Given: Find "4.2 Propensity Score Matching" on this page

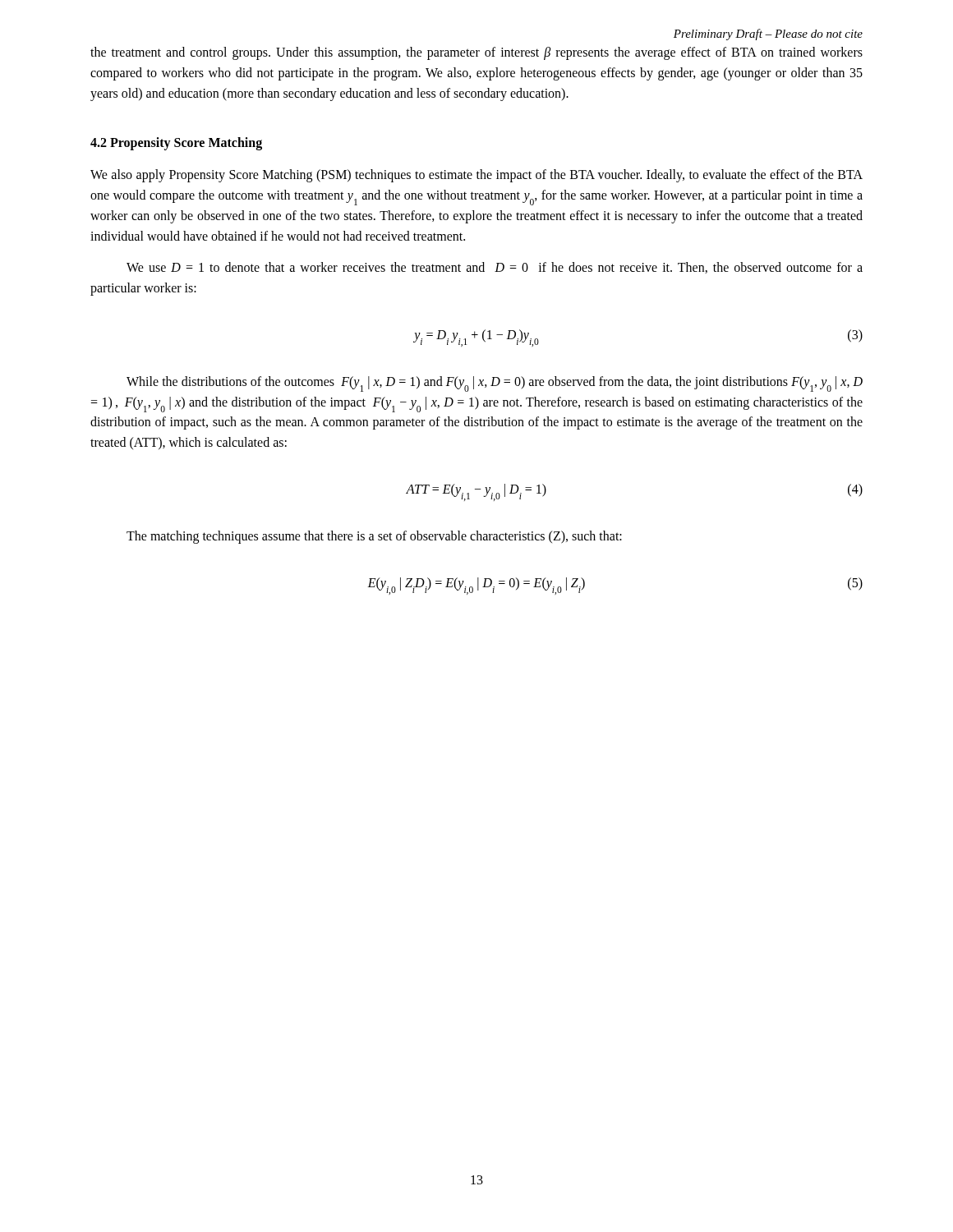Looking at the screenshot, I should (x=176, y=143).
